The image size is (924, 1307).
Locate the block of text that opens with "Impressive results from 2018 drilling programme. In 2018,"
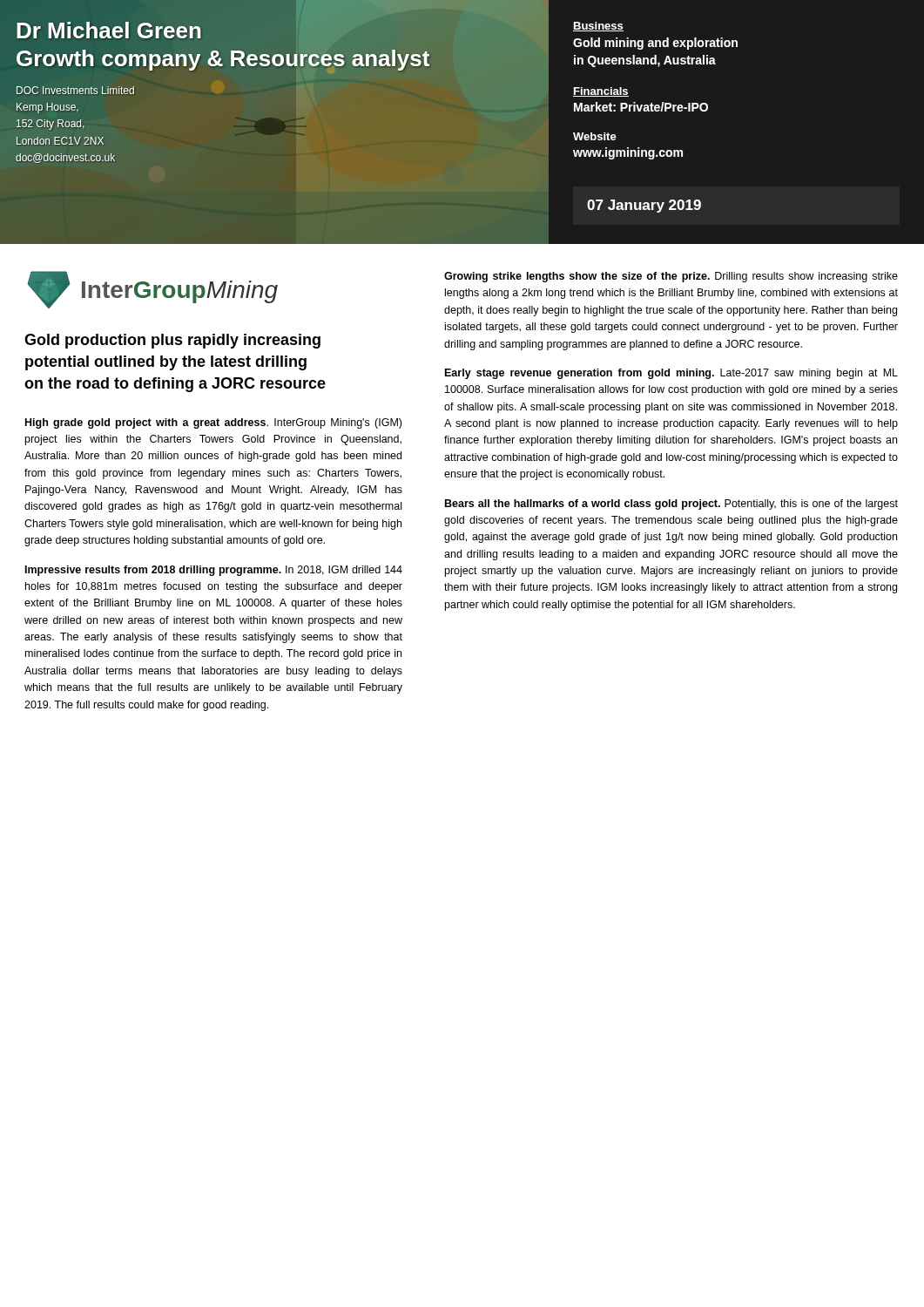(213, 637)
